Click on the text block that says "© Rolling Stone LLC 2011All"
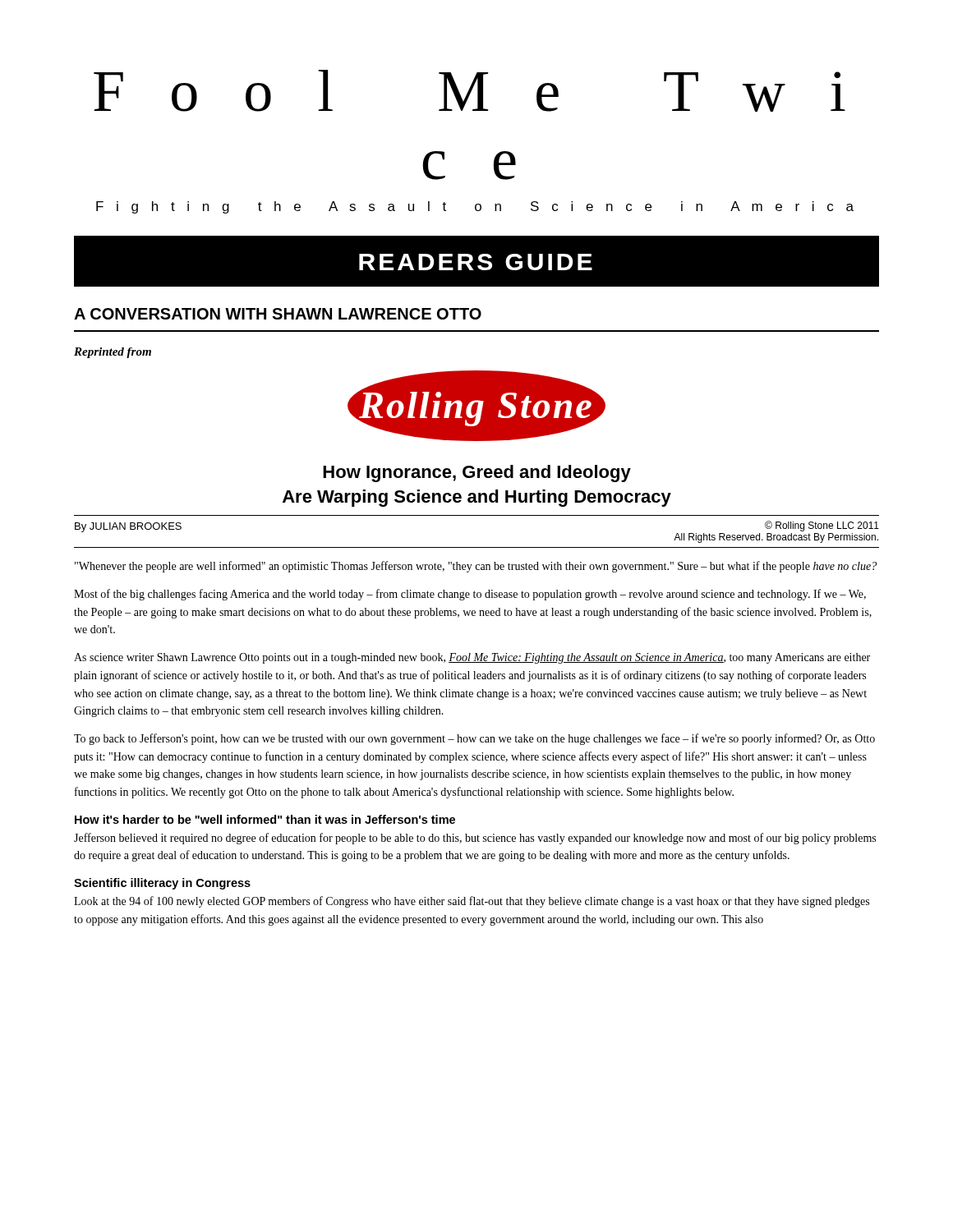The width and height of the screenshot is (953, 1232). tap(777, 532)
